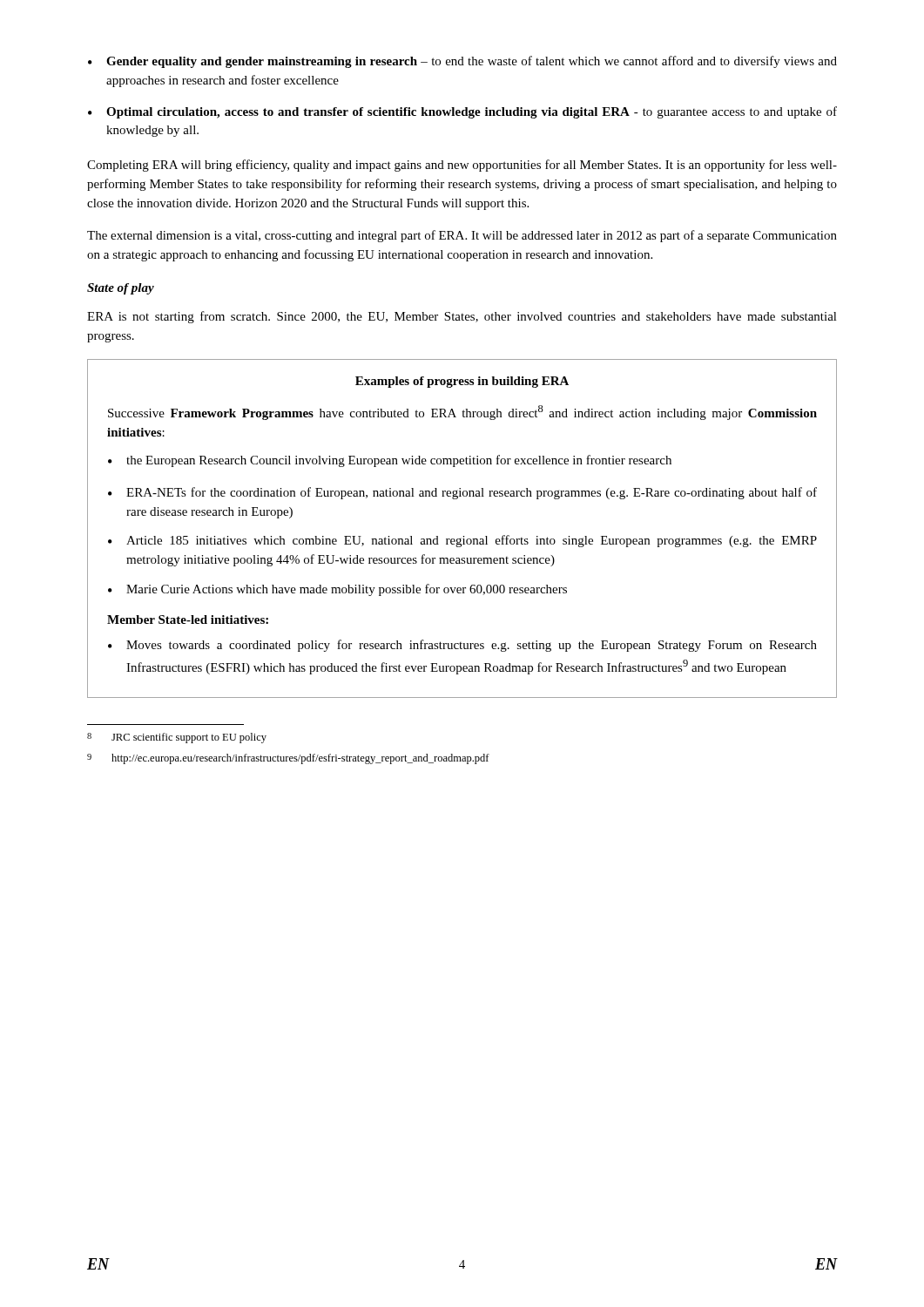Find the section header
The image size is (924, 1307).
(120, 287)
